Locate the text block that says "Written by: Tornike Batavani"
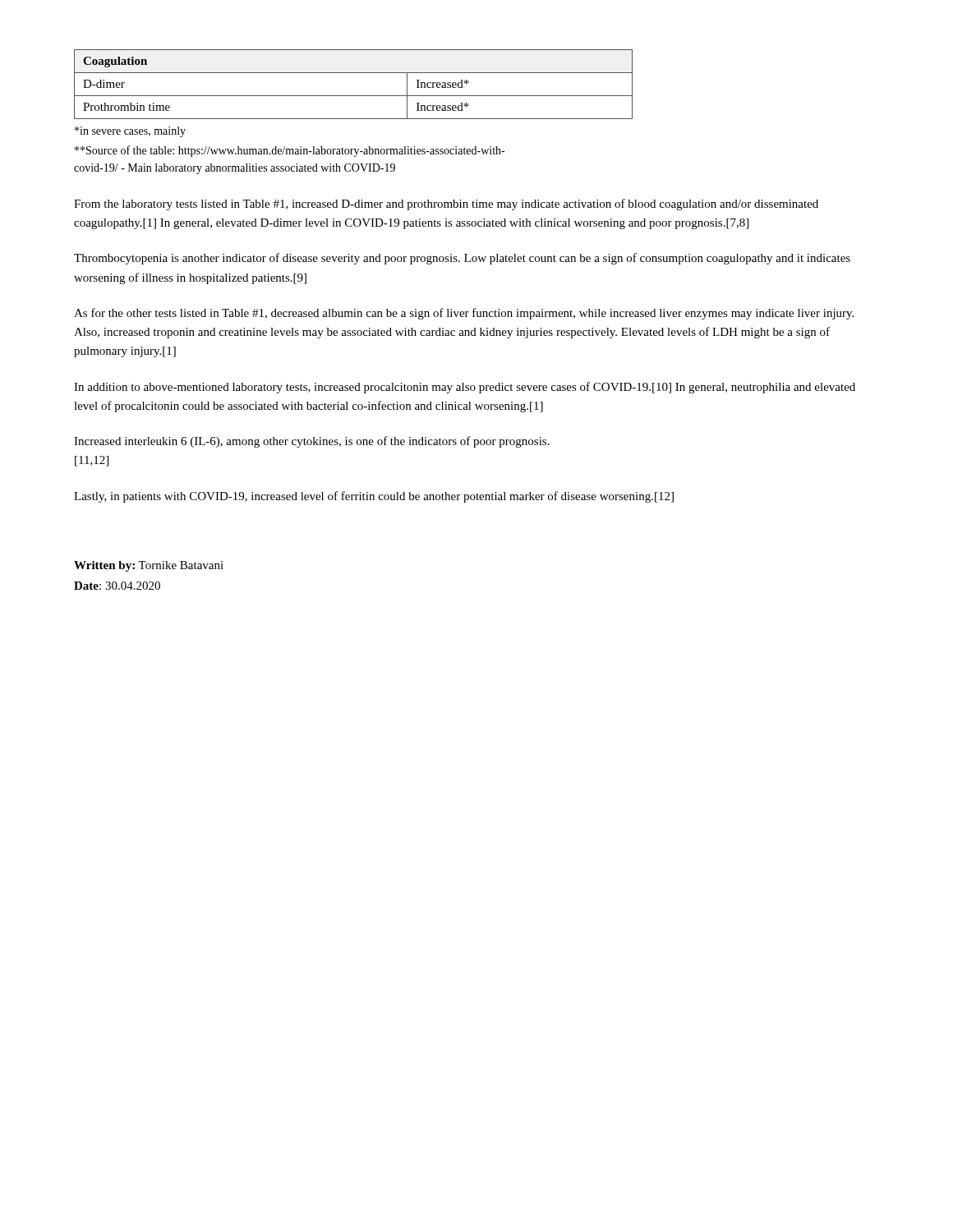 149,575
